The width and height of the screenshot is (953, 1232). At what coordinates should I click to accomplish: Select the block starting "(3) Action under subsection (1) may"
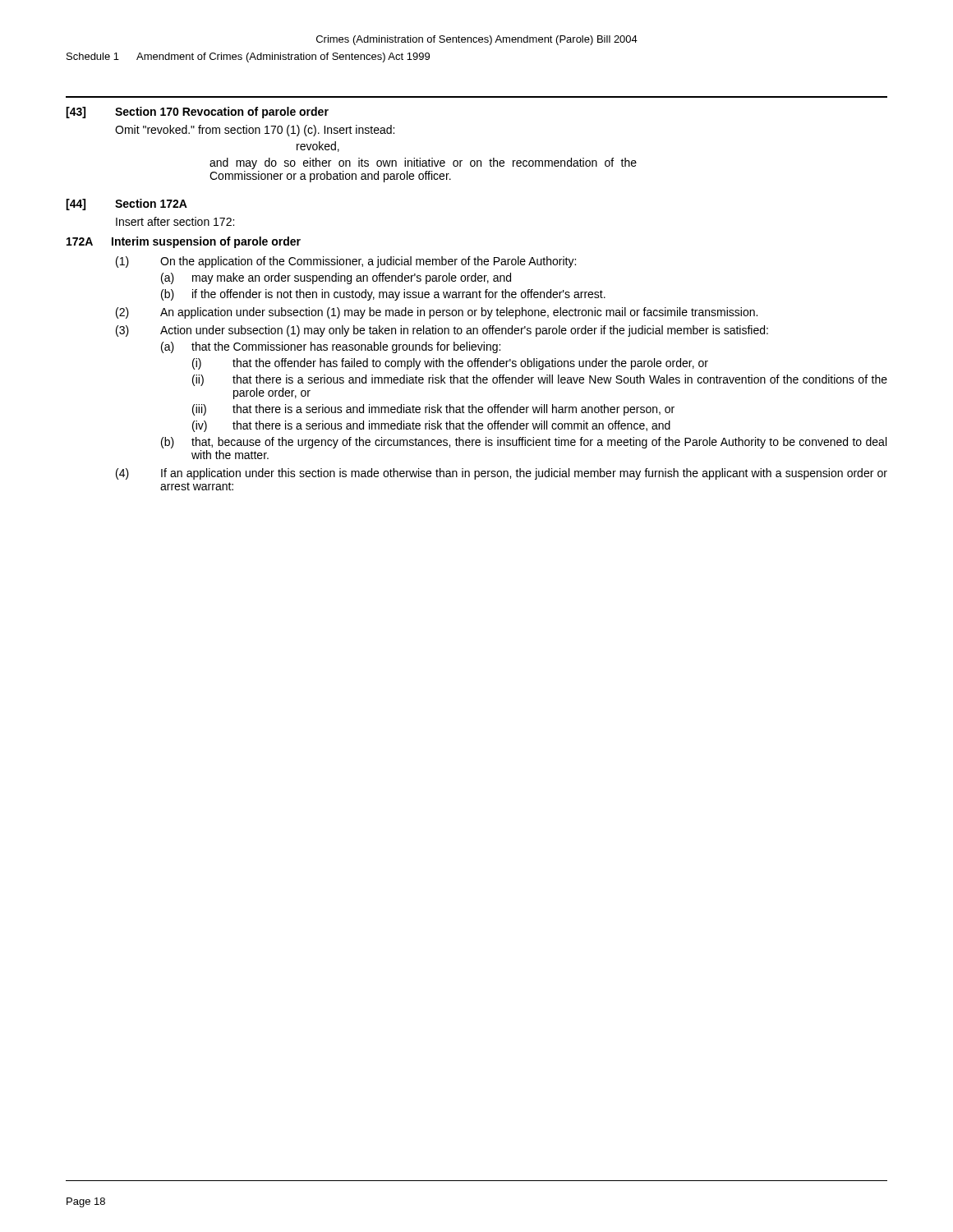click(501, 330)
